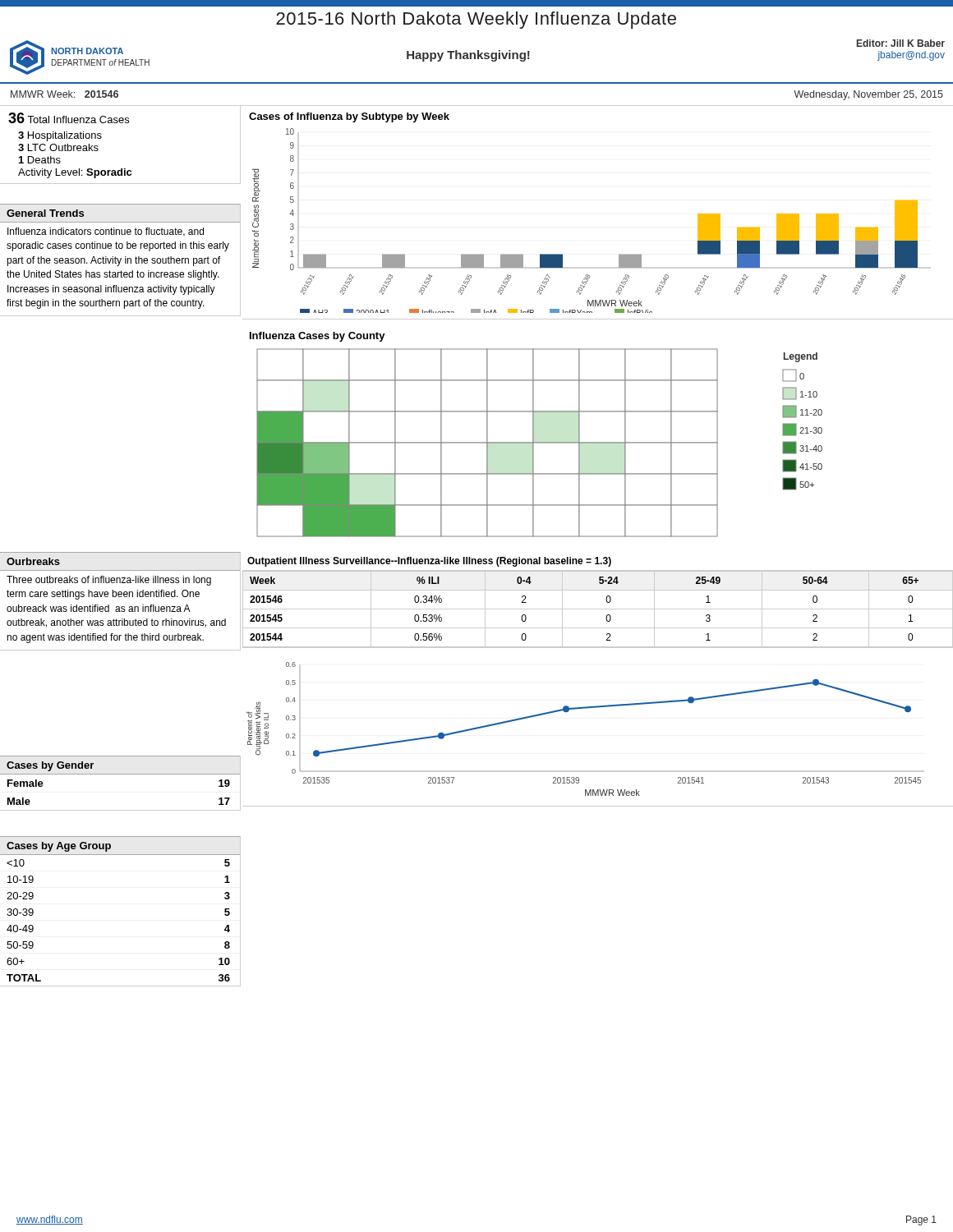The height and width of the screenshot is (1232, 953).
Task: Find the title
Action: 476,18
